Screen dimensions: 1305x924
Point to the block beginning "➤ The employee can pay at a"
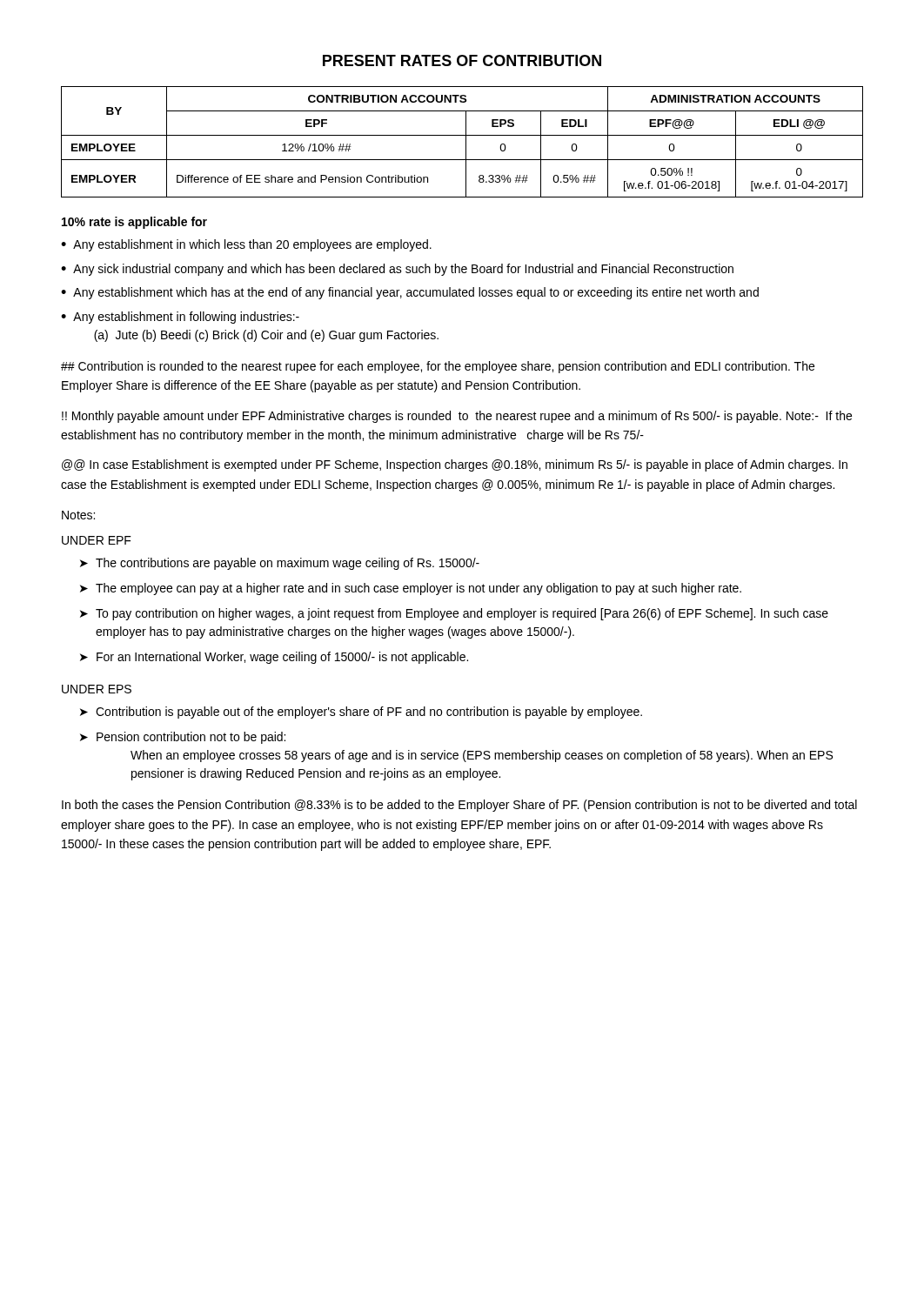471,589
